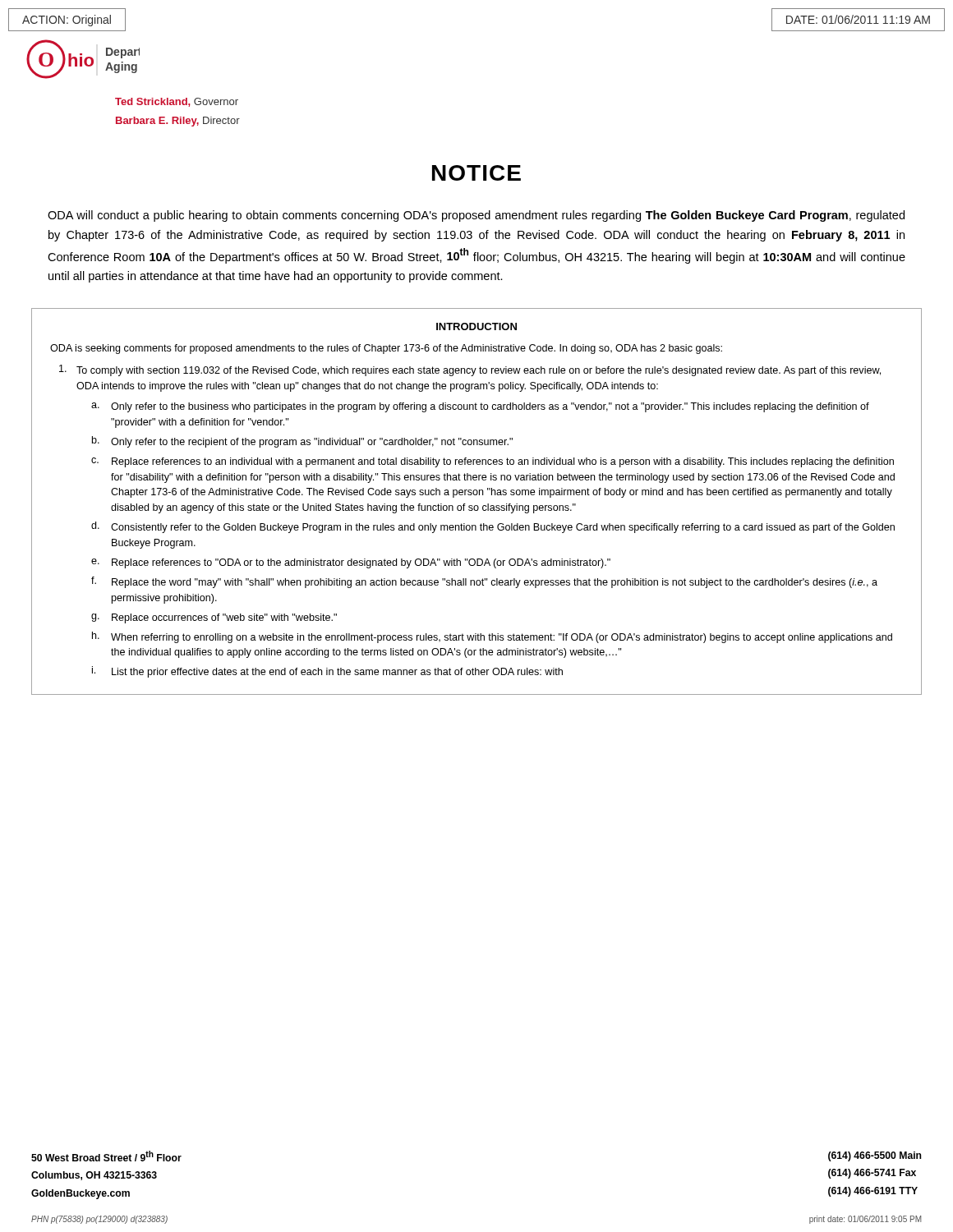This screenshot has height=1232, width=953.
Task: Click the passage that begins "e. Replace references to "ODA"
Action: 351,563
